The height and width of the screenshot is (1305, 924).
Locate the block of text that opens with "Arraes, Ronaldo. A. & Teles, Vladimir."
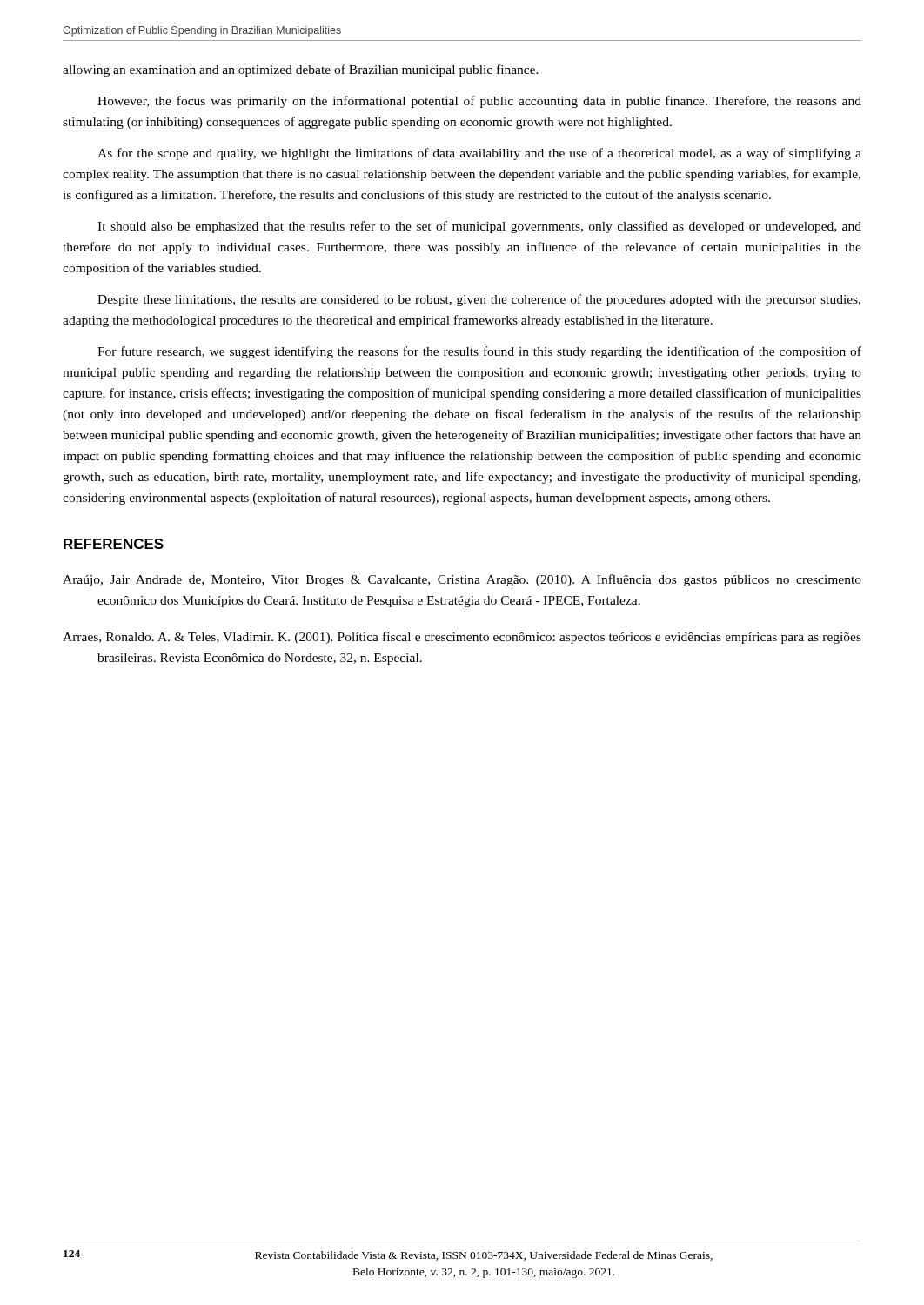(x=462, y=647)
